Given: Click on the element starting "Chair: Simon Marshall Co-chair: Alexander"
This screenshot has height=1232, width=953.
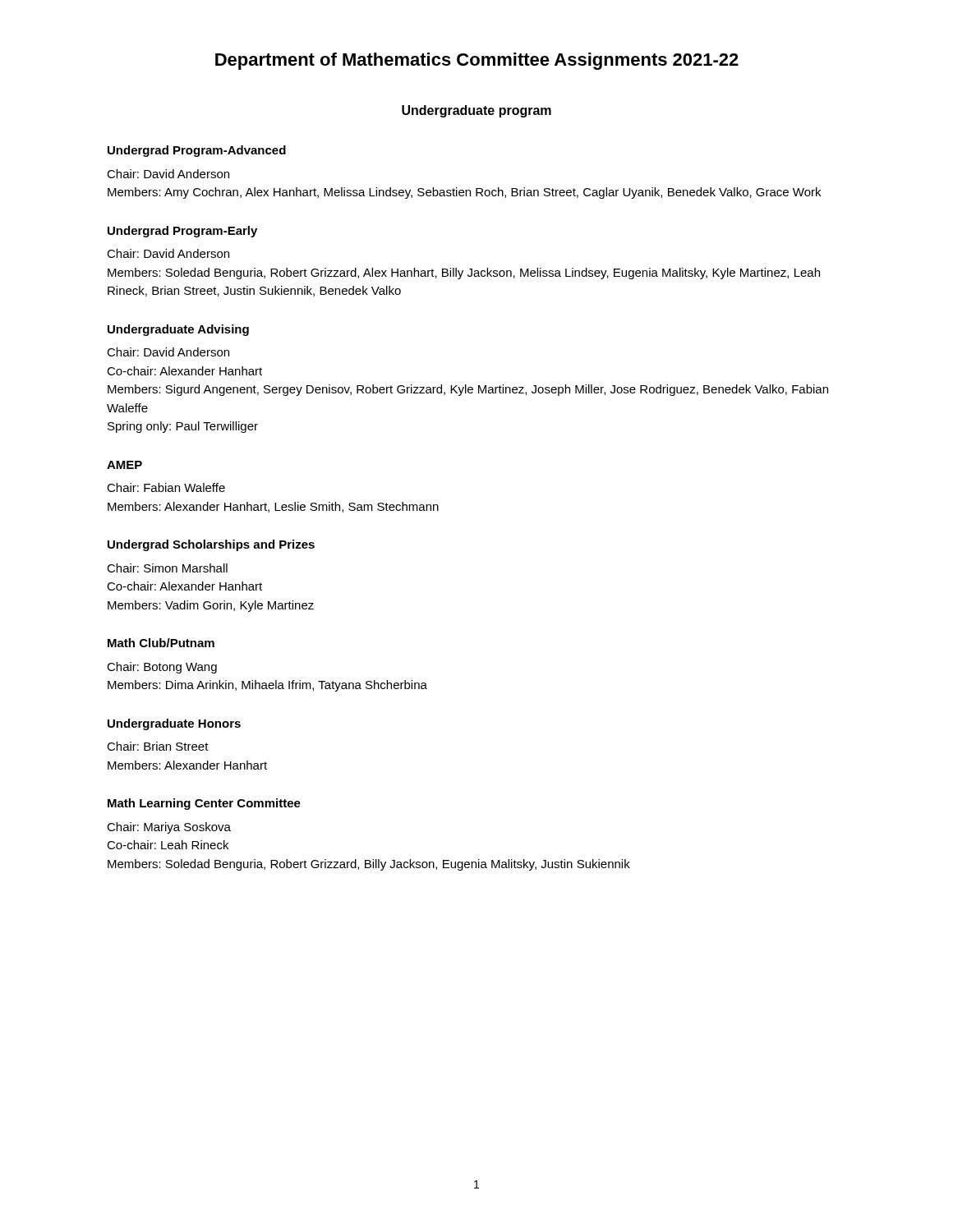Looking at the screenshot, I should click(x=167, y=568).
